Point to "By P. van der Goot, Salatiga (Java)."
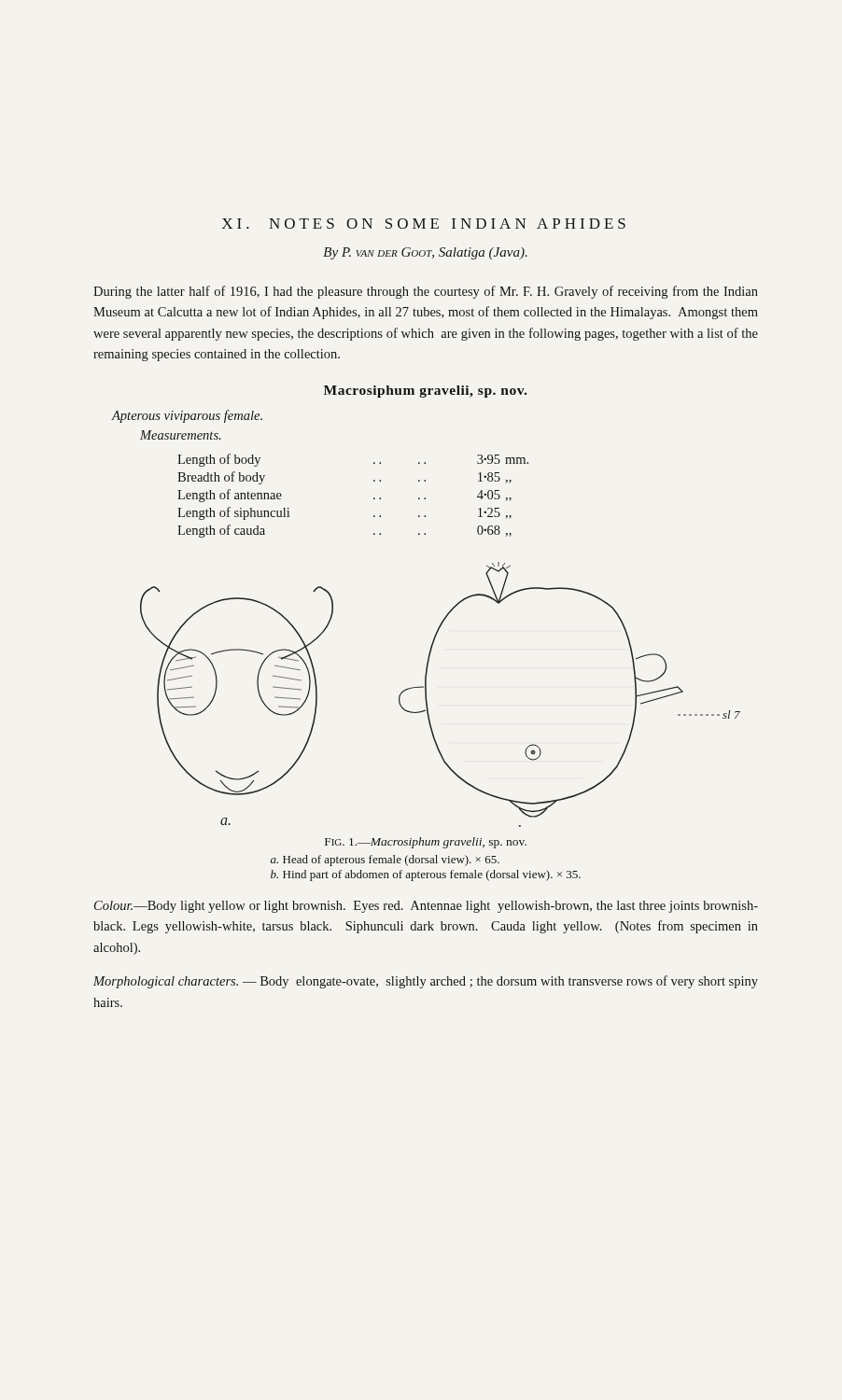Viewport: 842px width, 1400px height. click(426, 252)
